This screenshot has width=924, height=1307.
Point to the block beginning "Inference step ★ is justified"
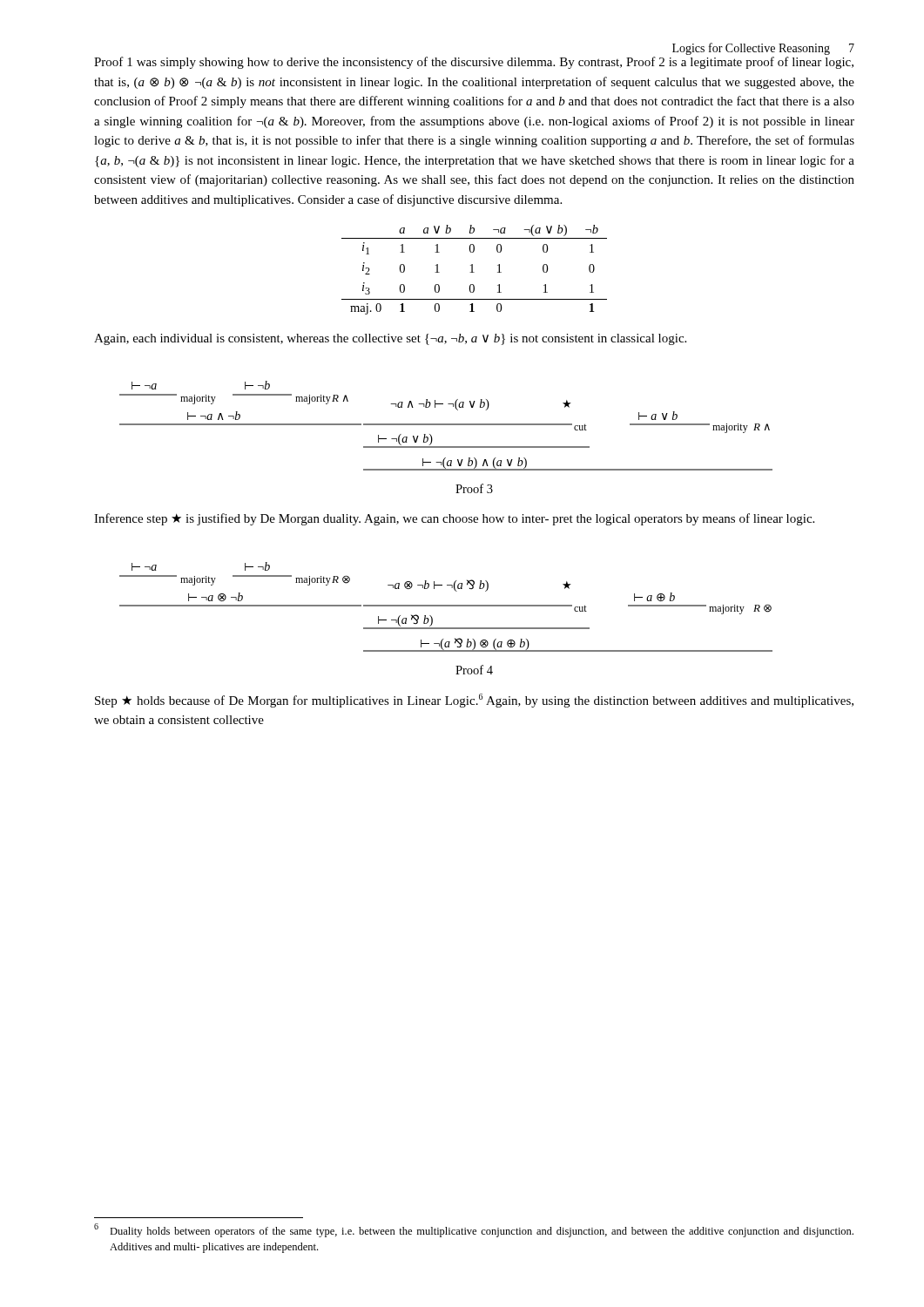[x=474, y=519]
